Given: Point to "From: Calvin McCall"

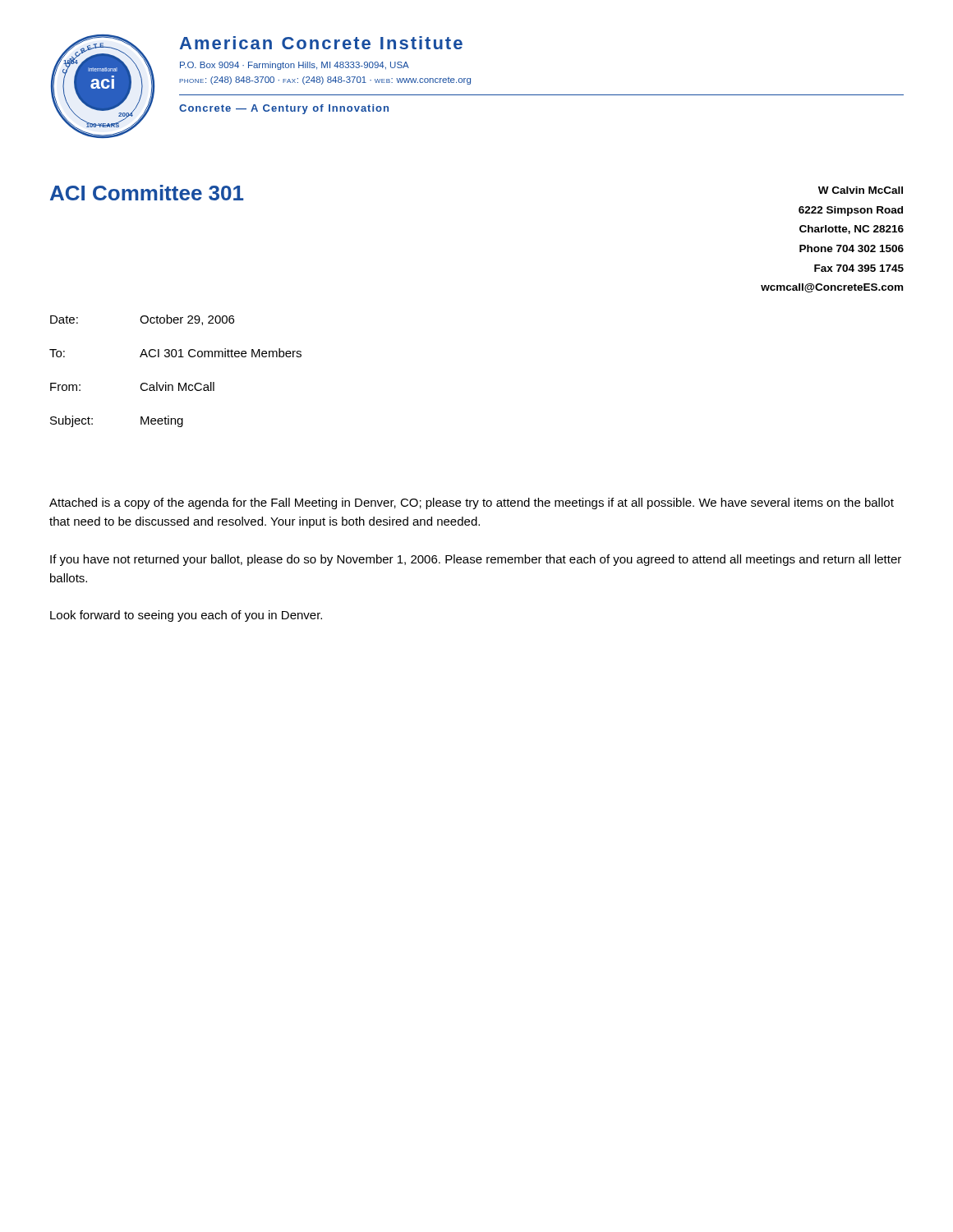Looking at the screenshot, I should (x=64, y=386).
